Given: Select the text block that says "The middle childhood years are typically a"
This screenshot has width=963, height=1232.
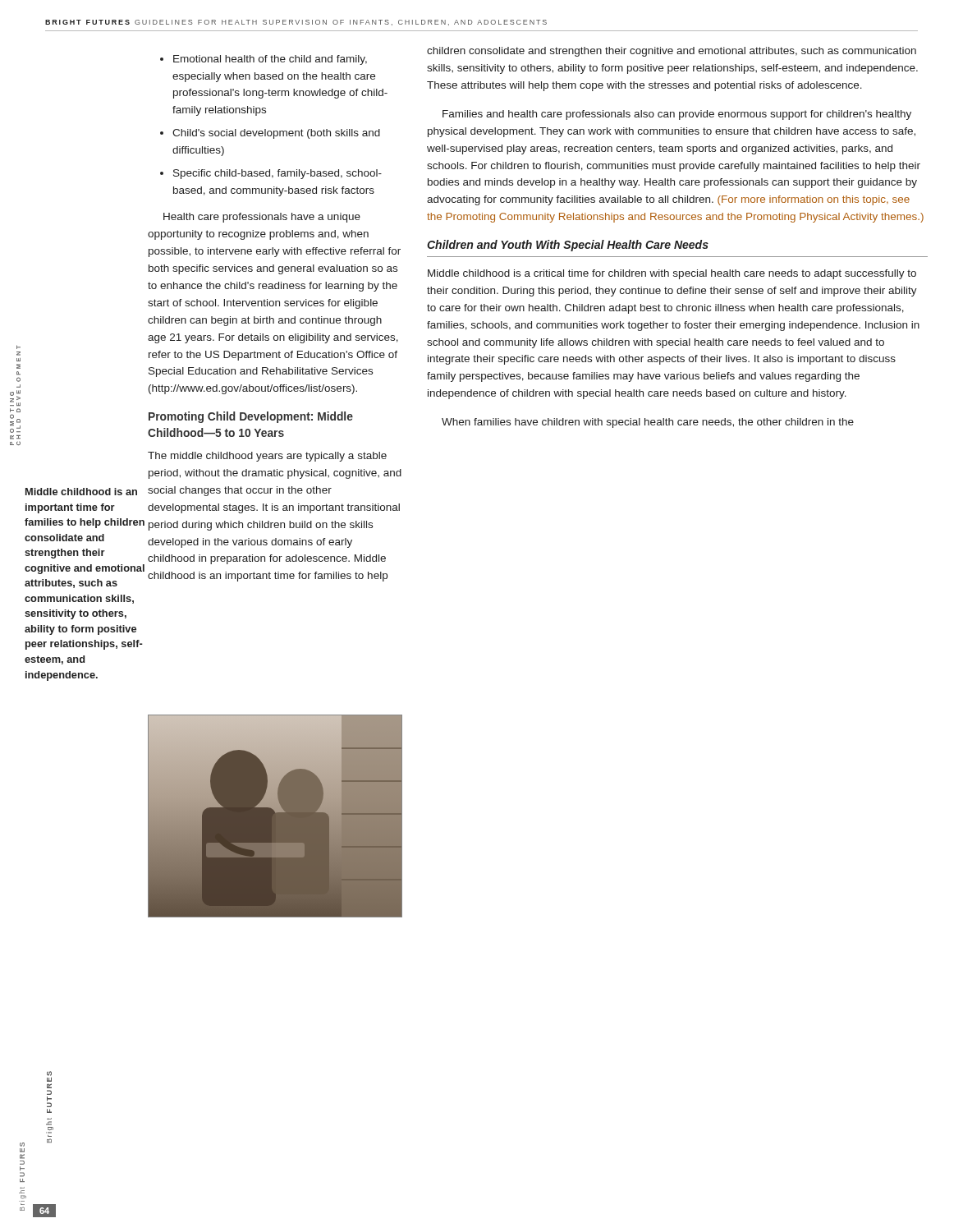Looking at the screenshot, I should tap(275, 515).
